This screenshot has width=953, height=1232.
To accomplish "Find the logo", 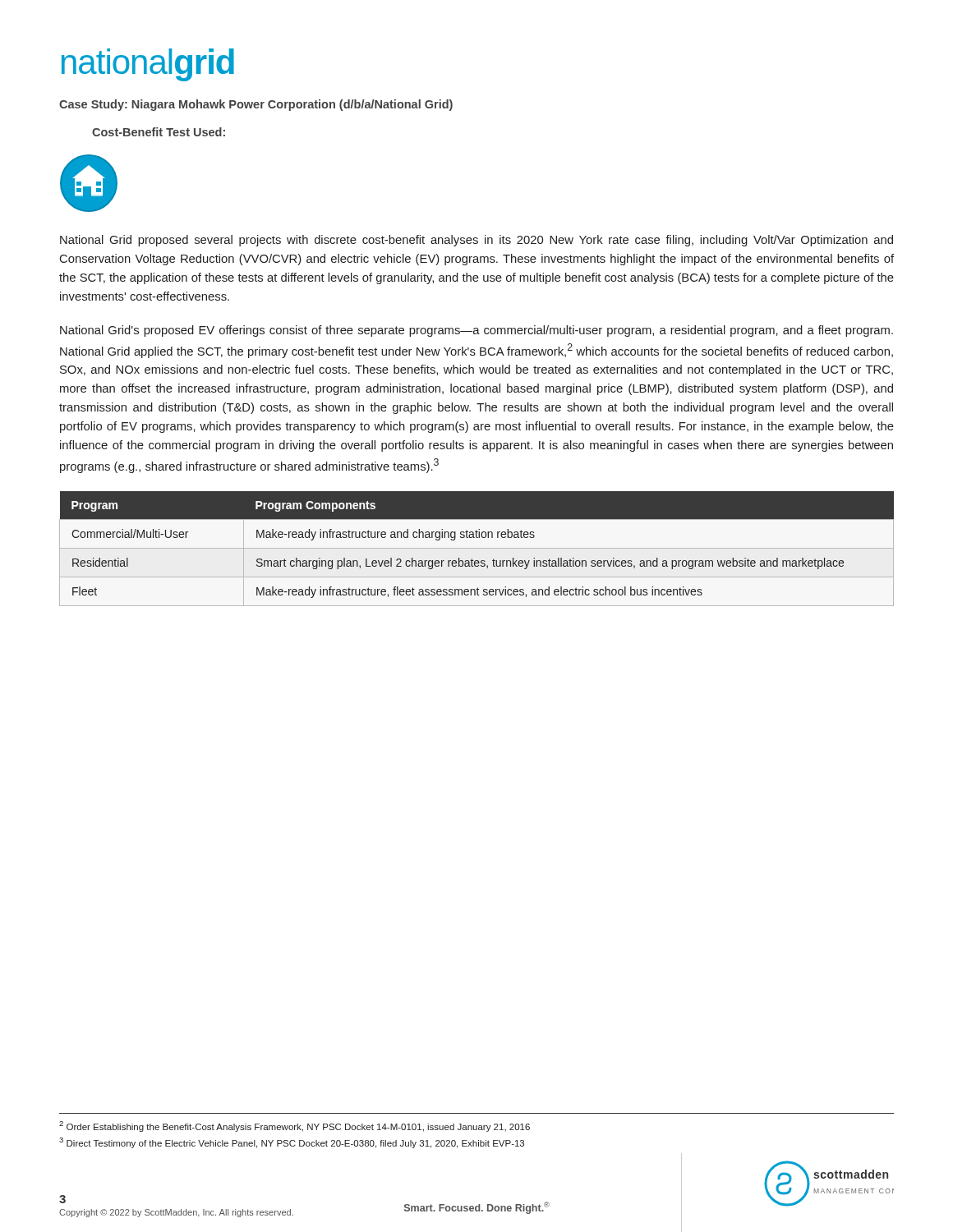I will click(476, 62).
